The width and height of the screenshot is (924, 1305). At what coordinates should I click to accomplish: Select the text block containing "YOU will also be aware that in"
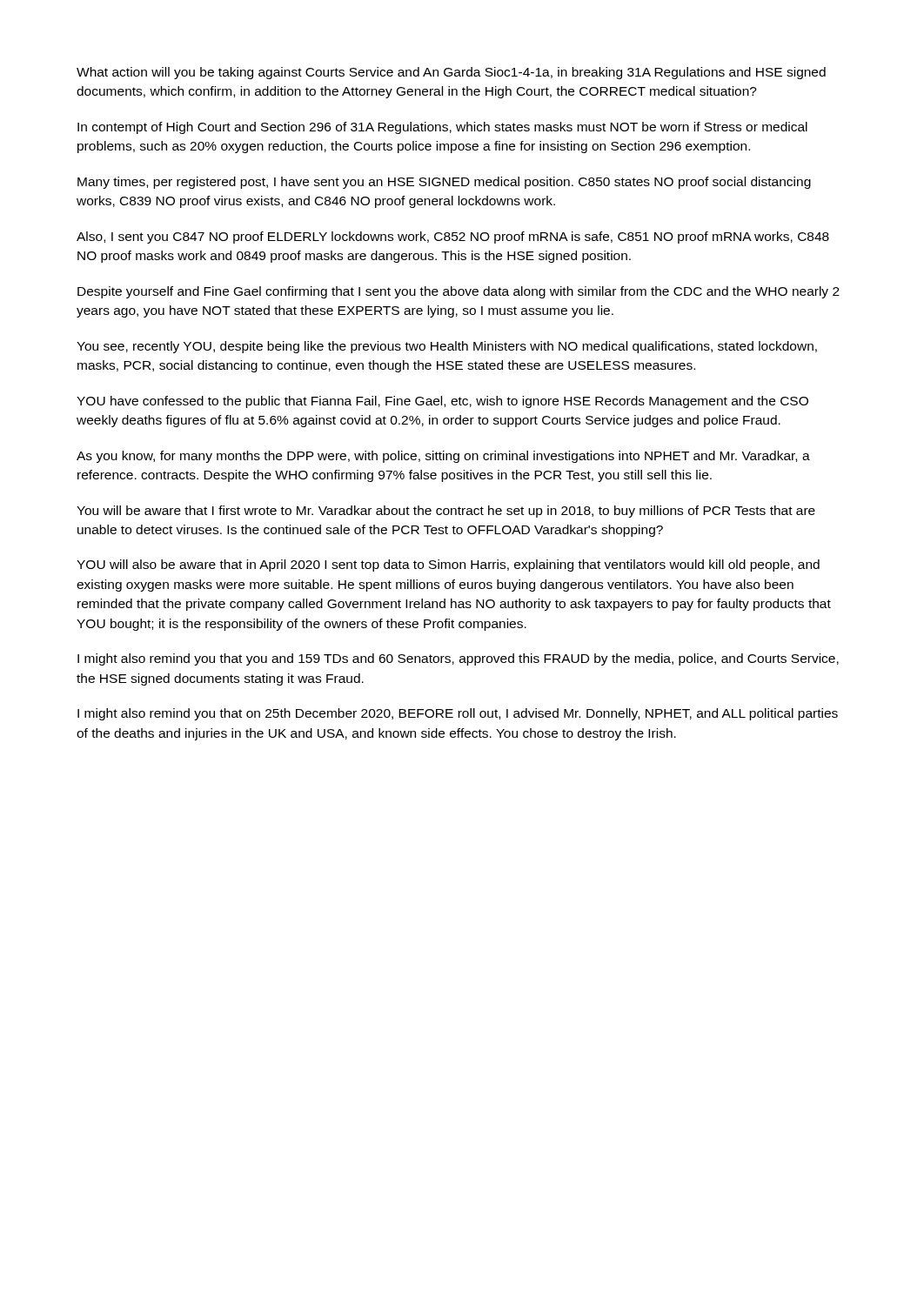pyautogui.click(x=454, y=594)
